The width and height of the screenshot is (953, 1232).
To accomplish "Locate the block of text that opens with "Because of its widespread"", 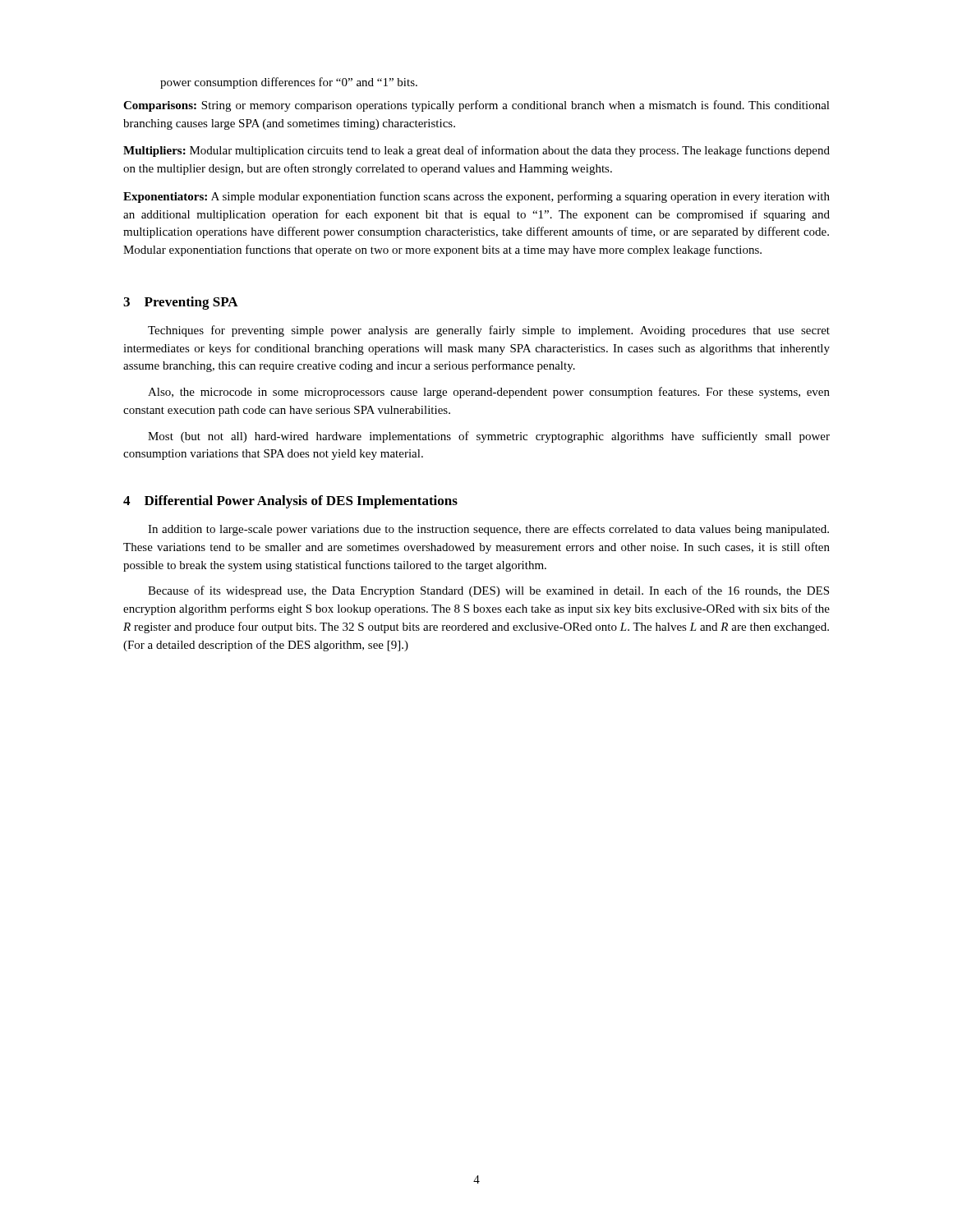I will click(x=476, y=618).
